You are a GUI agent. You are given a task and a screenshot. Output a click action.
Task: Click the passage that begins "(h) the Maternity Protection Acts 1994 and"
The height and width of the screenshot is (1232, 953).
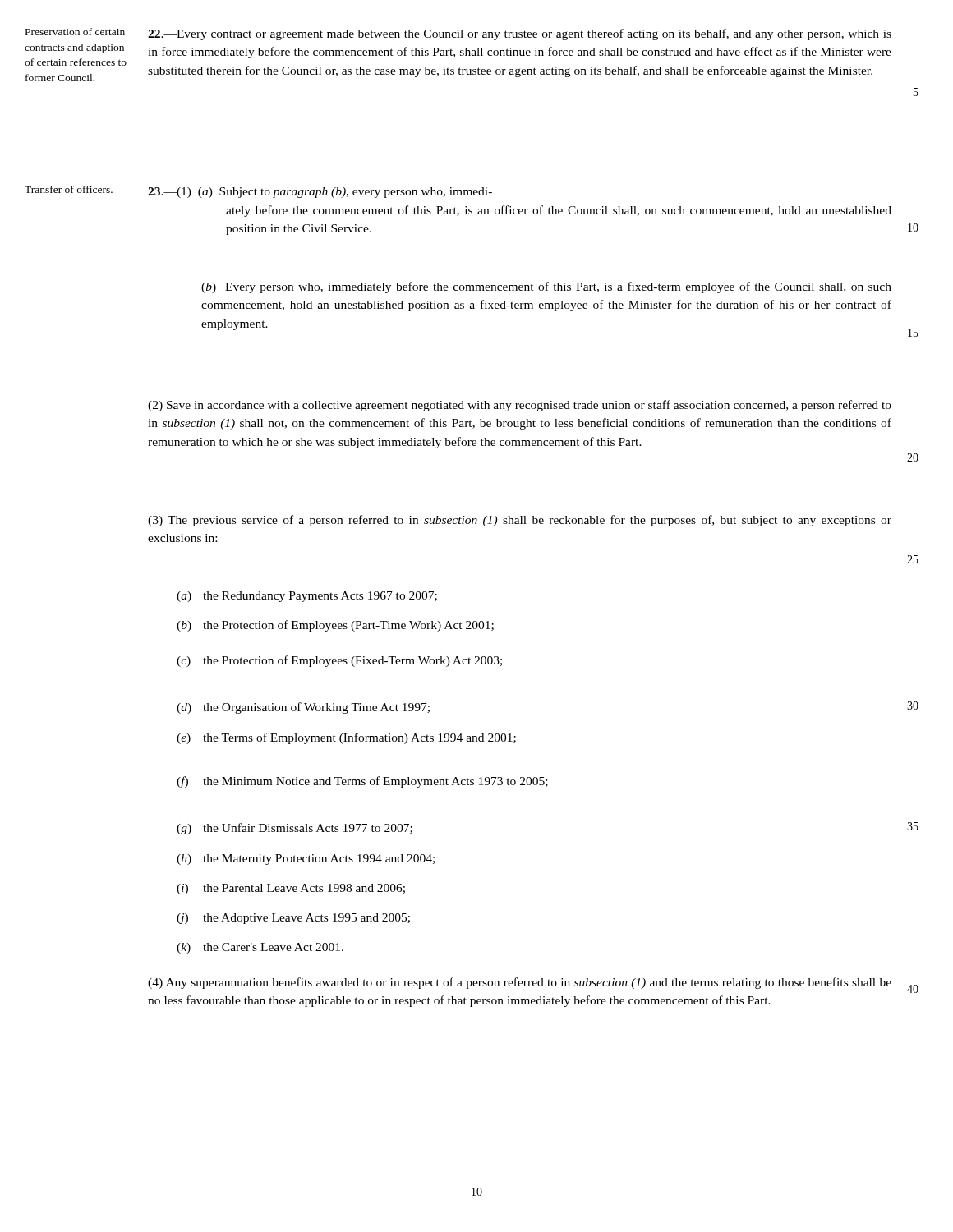click(x=306, y=858)
